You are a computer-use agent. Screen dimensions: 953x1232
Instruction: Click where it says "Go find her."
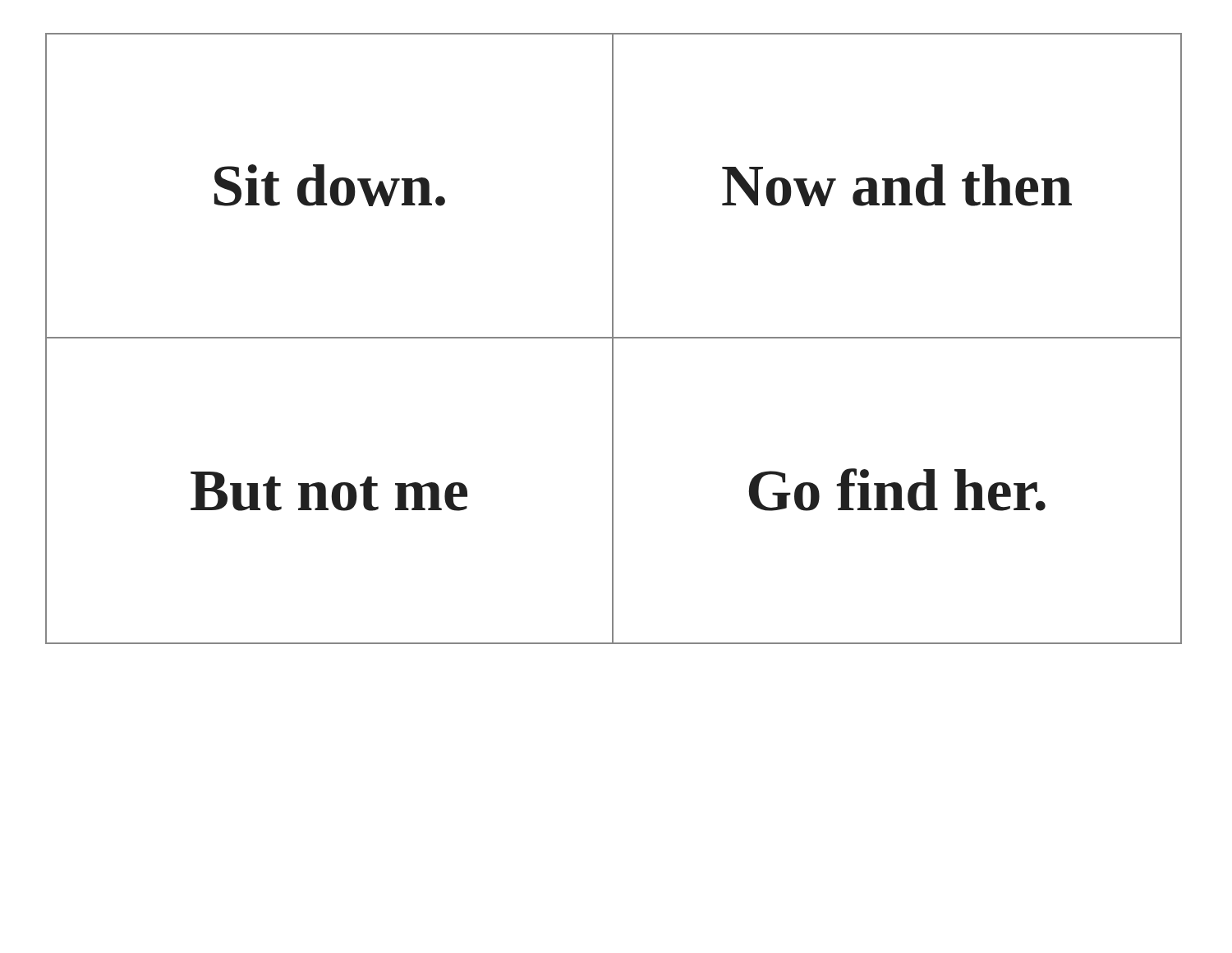click(897, 490)
